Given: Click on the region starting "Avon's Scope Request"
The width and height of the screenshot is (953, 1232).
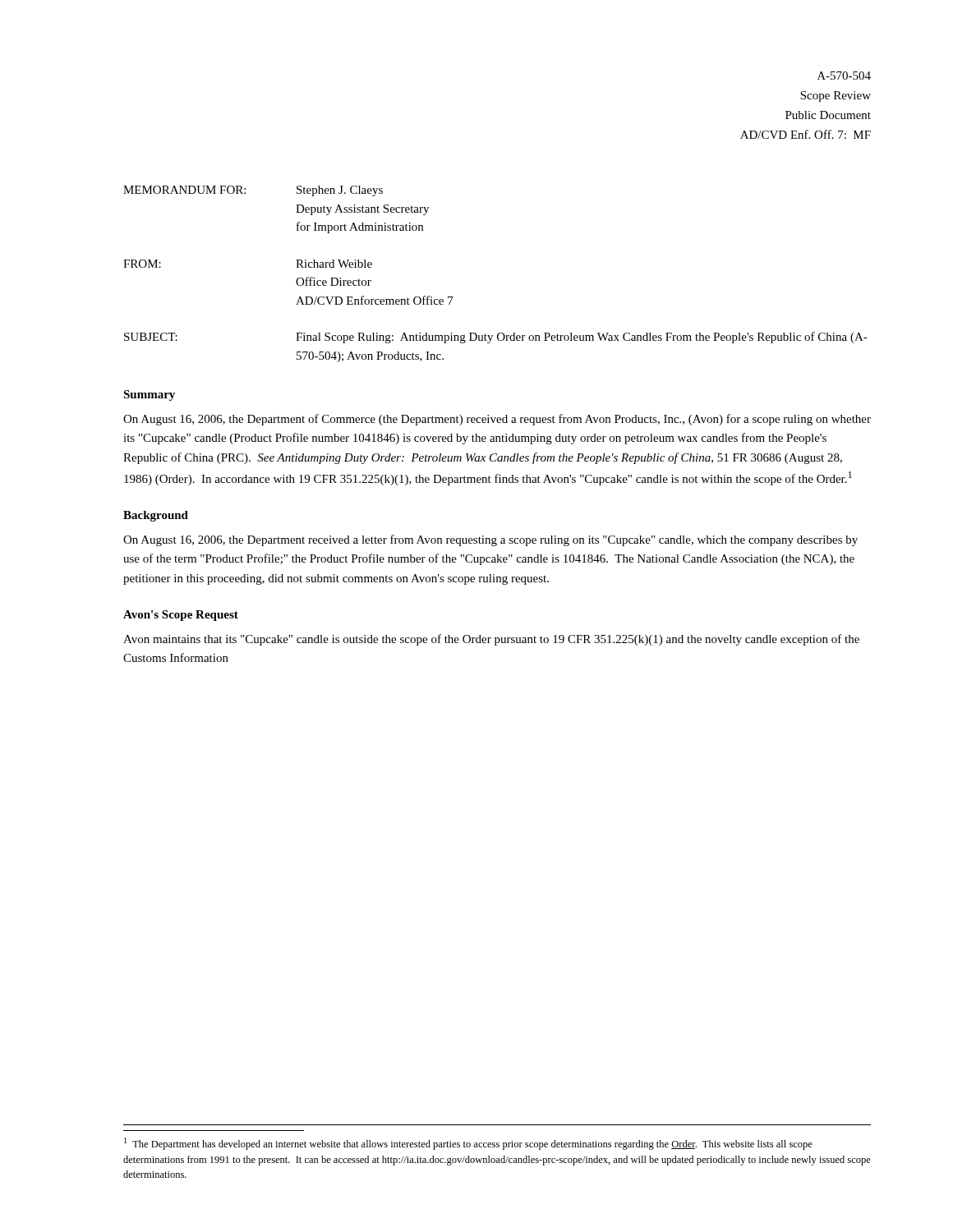Looking at the screenshot, I should [x=181, y=614].
